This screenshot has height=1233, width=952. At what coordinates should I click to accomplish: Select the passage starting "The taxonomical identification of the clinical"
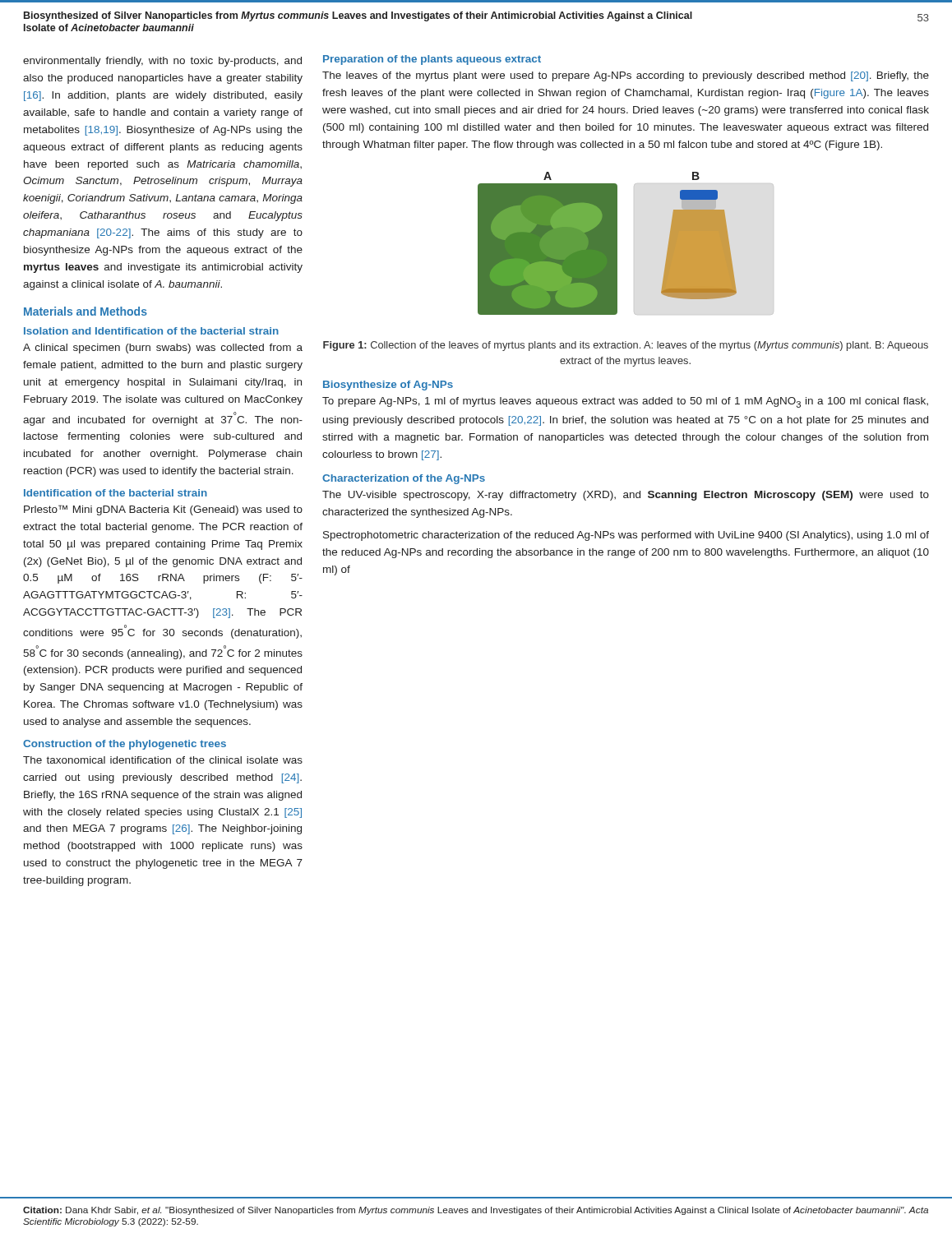[x=163, y=821]
